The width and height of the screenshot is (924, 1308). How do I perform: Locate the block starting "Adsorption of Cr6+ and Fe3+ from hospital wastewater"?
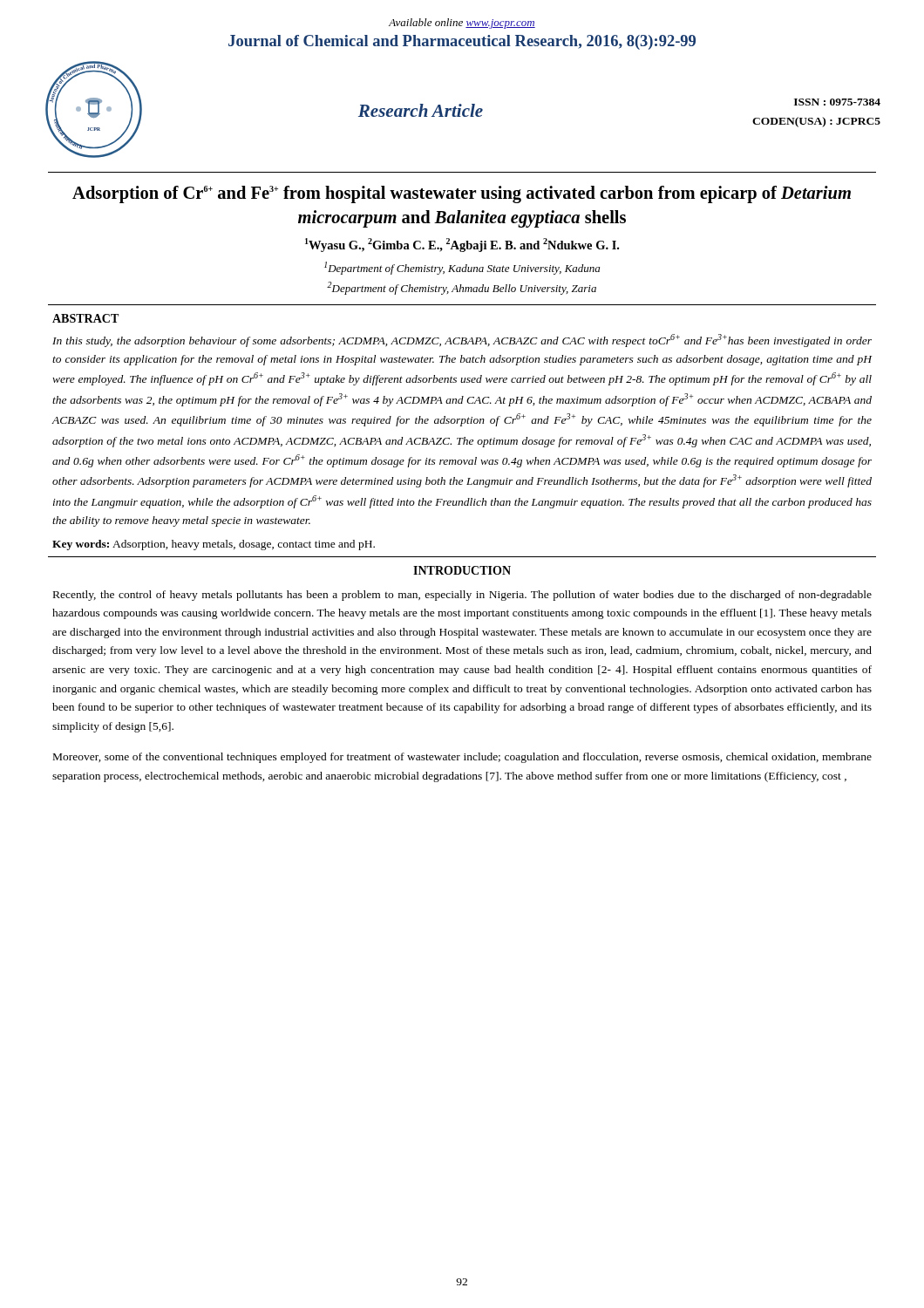coord(462,205)
